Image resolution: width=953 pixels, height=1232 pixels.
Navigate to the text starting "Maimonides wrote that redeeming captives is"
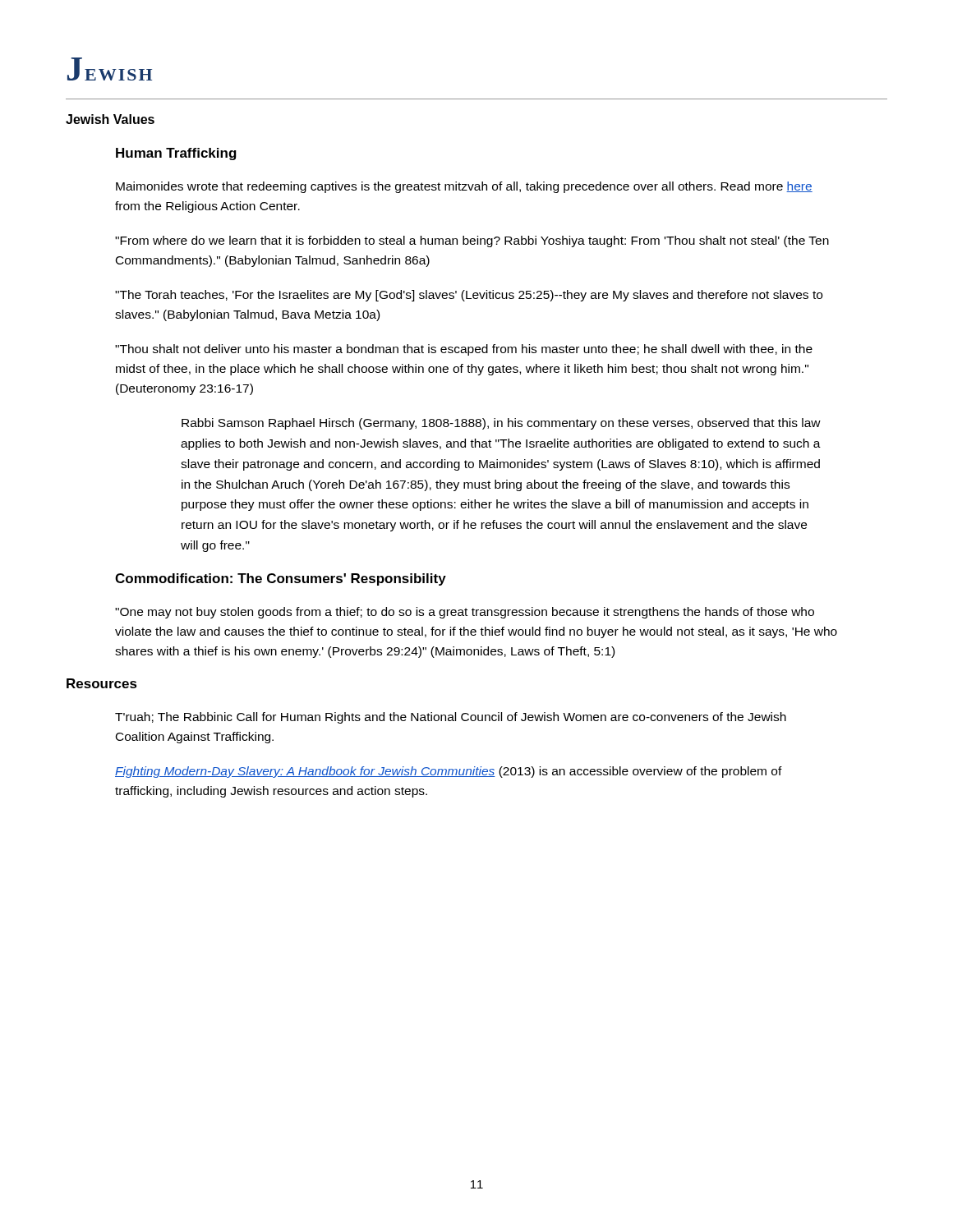464,196
